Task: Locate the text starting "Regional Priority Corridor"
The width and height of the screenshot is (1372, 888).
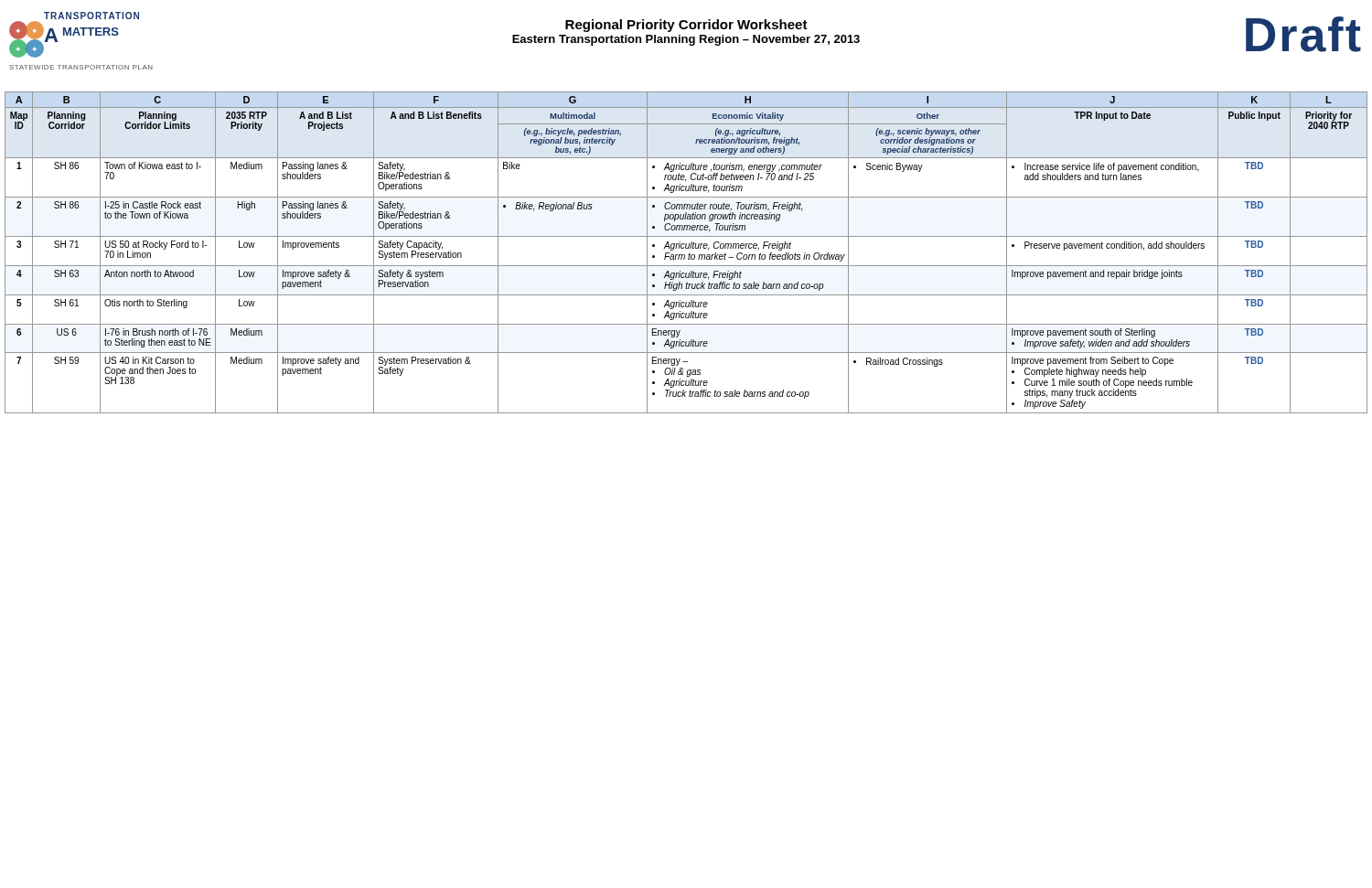Action: pyautogui.click(x=686, y=31)
